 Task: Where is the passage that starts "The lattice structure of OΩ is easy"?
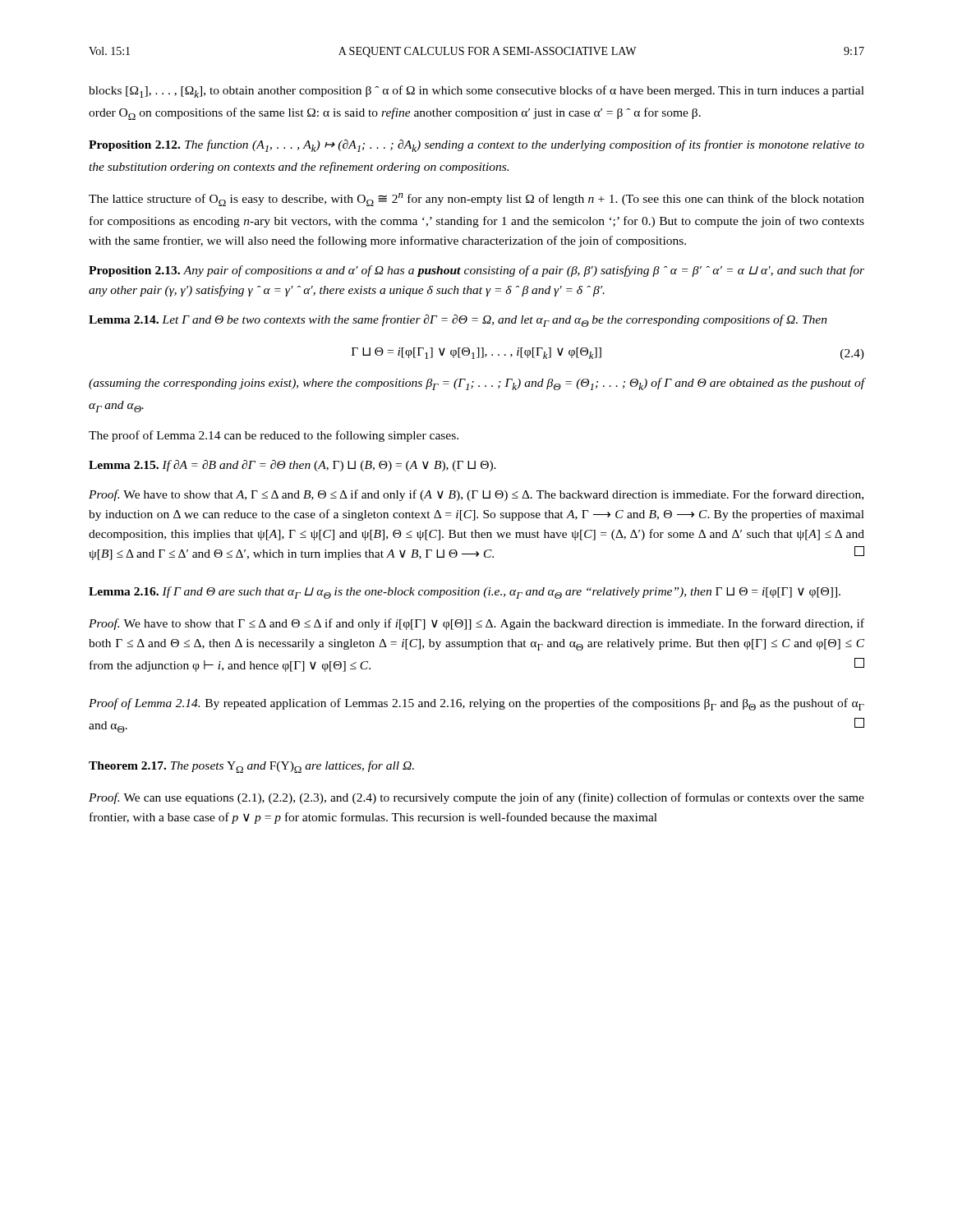click(476, 219)
